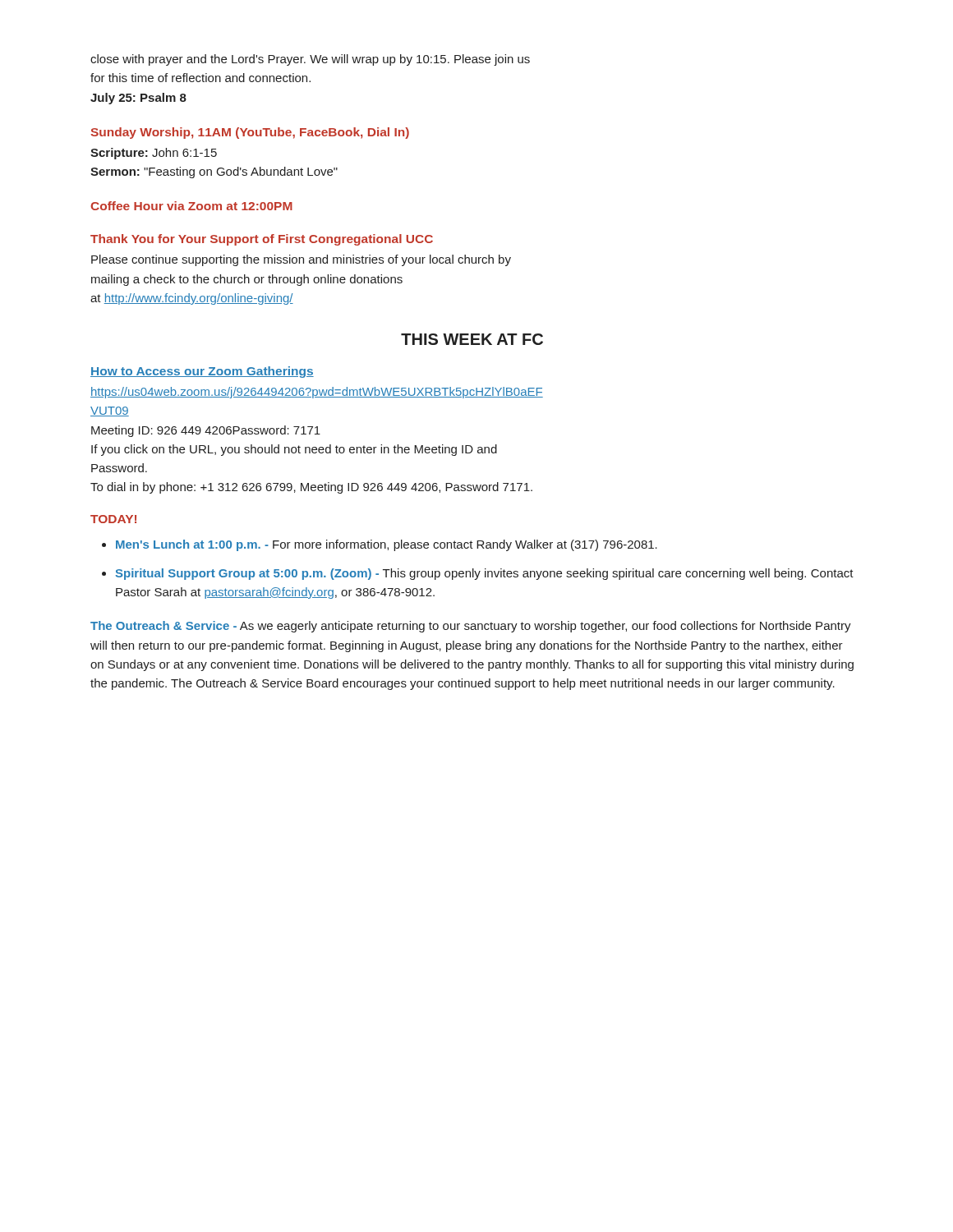This screenshot has height=1232, width=953.
Task: Point to the block starting "The Outreach & Service - As we"
Action: (x=472, y=654)
